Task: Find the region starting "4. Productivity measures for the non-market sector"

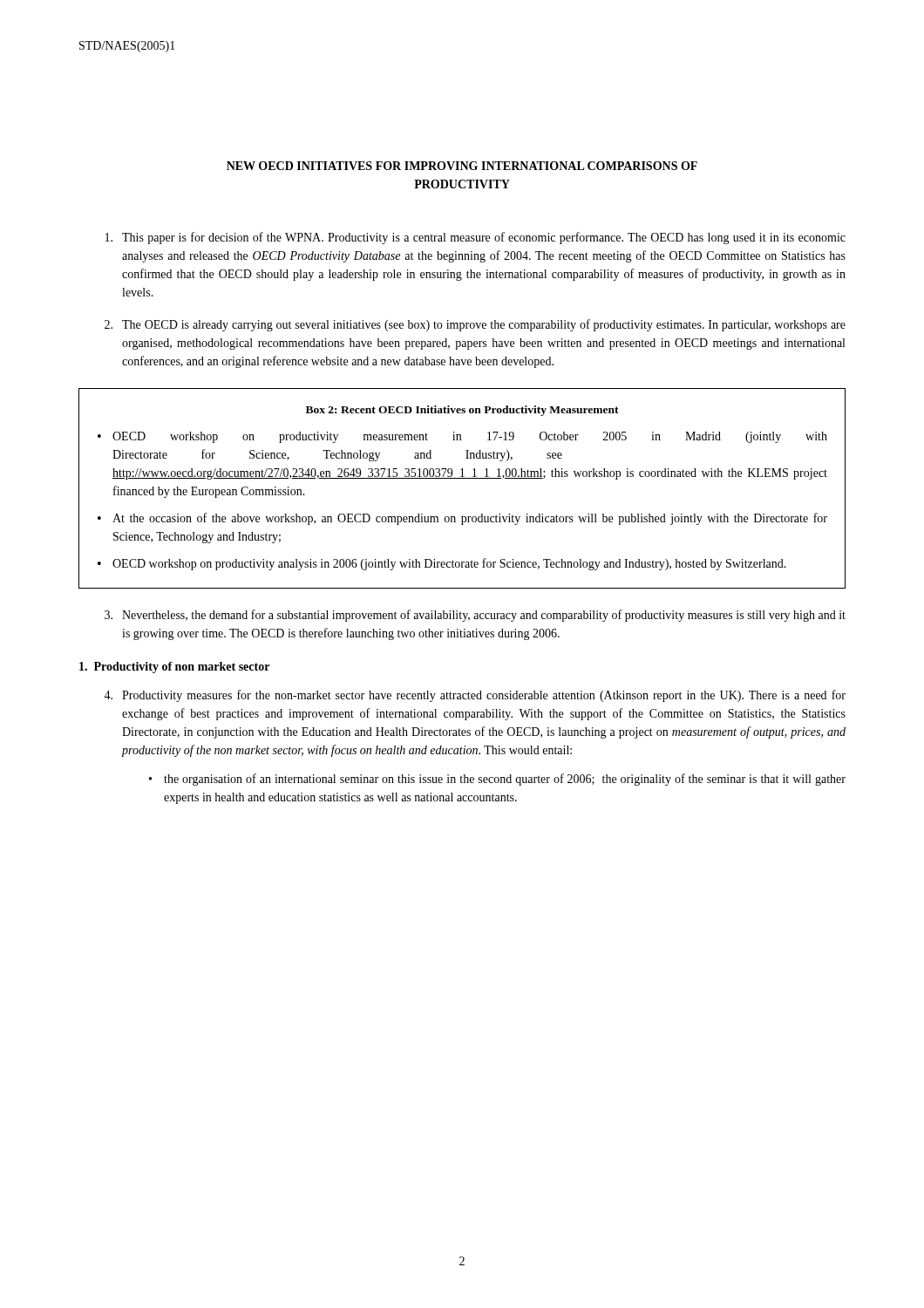Action: click(462, 747)
